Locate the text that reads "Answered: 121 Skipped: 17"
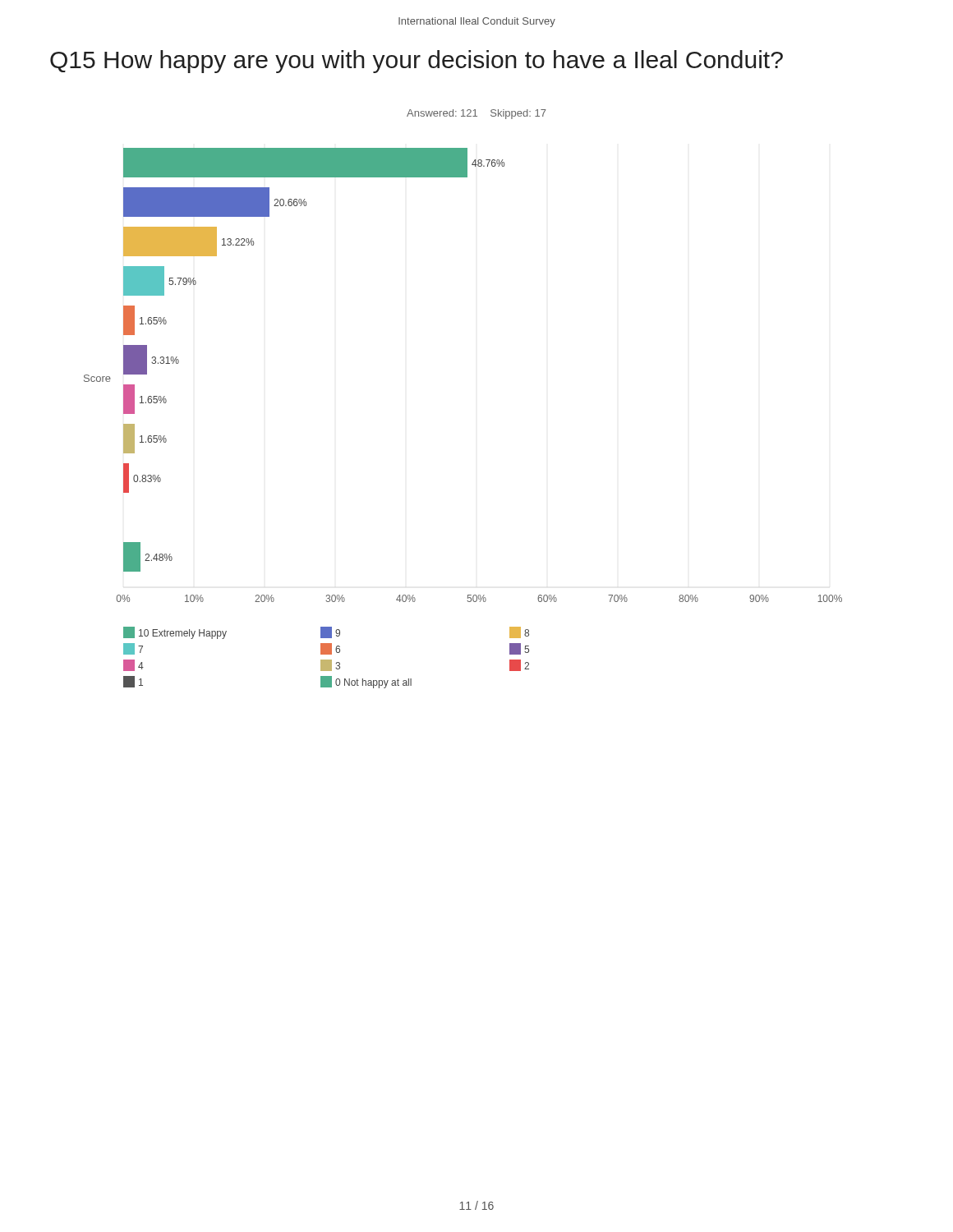The image size is (953, 1232). 476,113
